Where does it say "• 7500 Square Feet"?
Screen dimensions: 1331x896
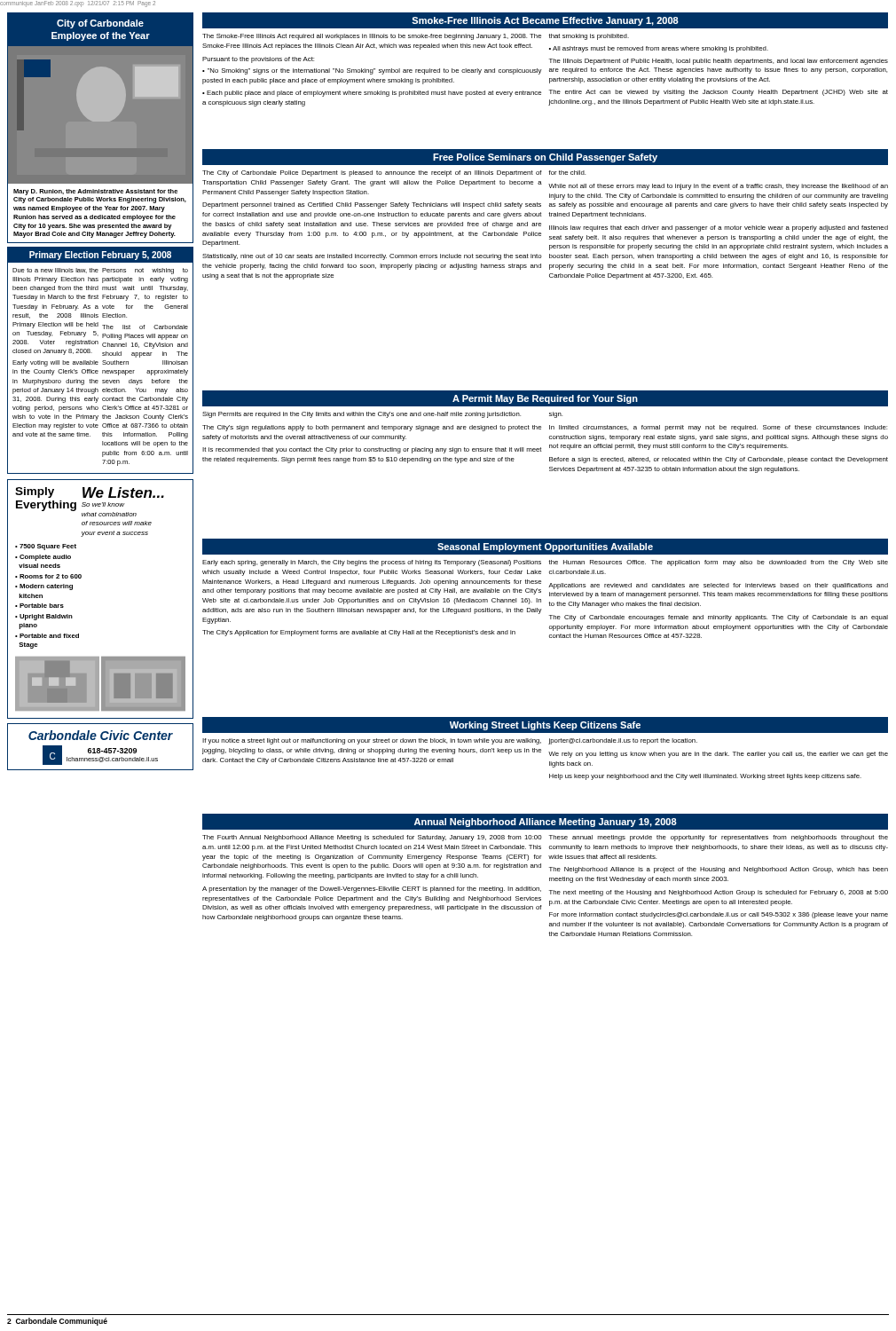click(46, 546)
